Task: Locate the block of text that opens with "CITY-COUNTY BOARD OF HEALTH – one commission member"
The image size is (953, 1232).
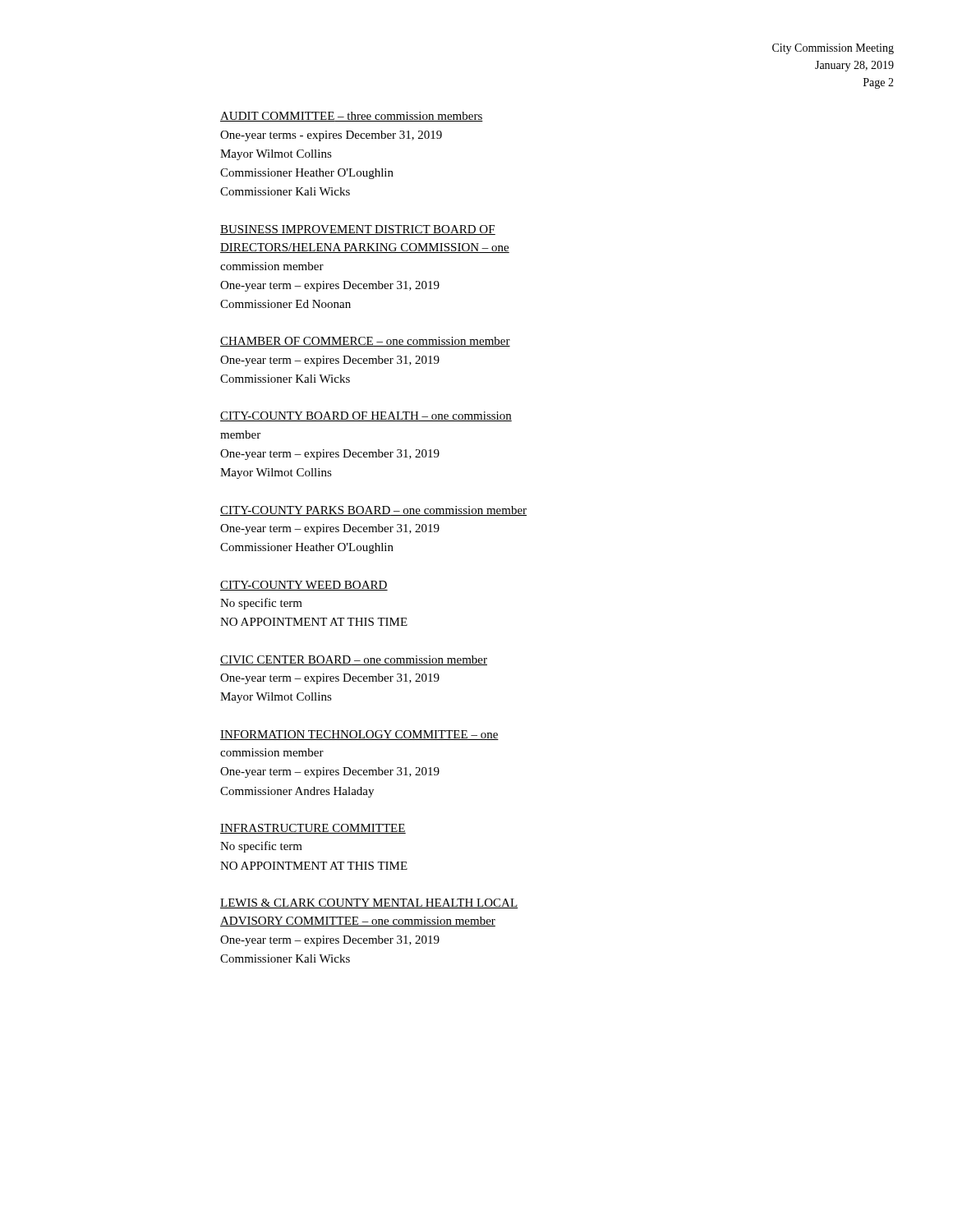Action: click(x=366, y=416)
